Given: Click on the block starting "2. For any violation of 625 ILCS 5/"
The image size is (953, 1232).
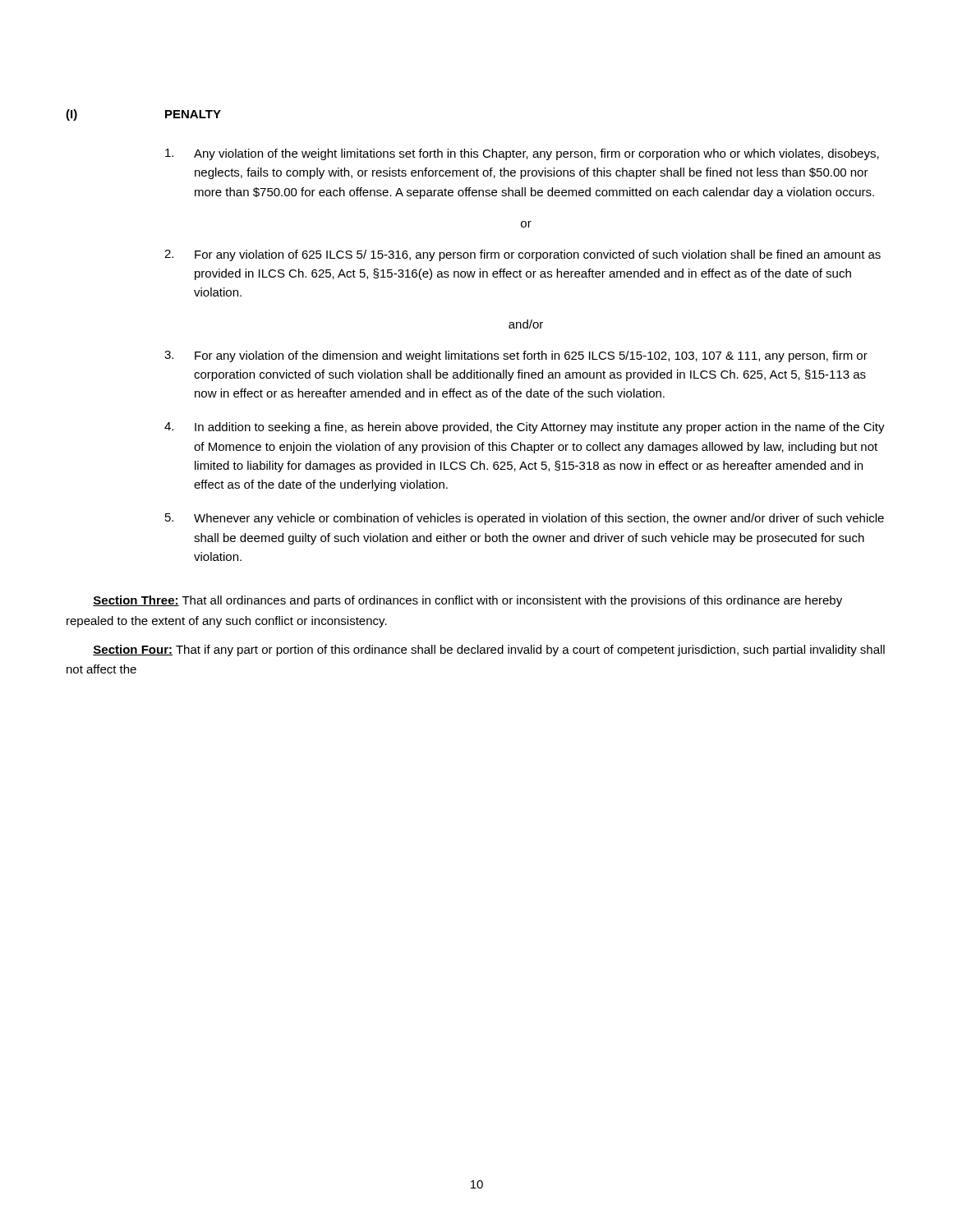Looking at the screenshot, I should [x=526, y=273].
